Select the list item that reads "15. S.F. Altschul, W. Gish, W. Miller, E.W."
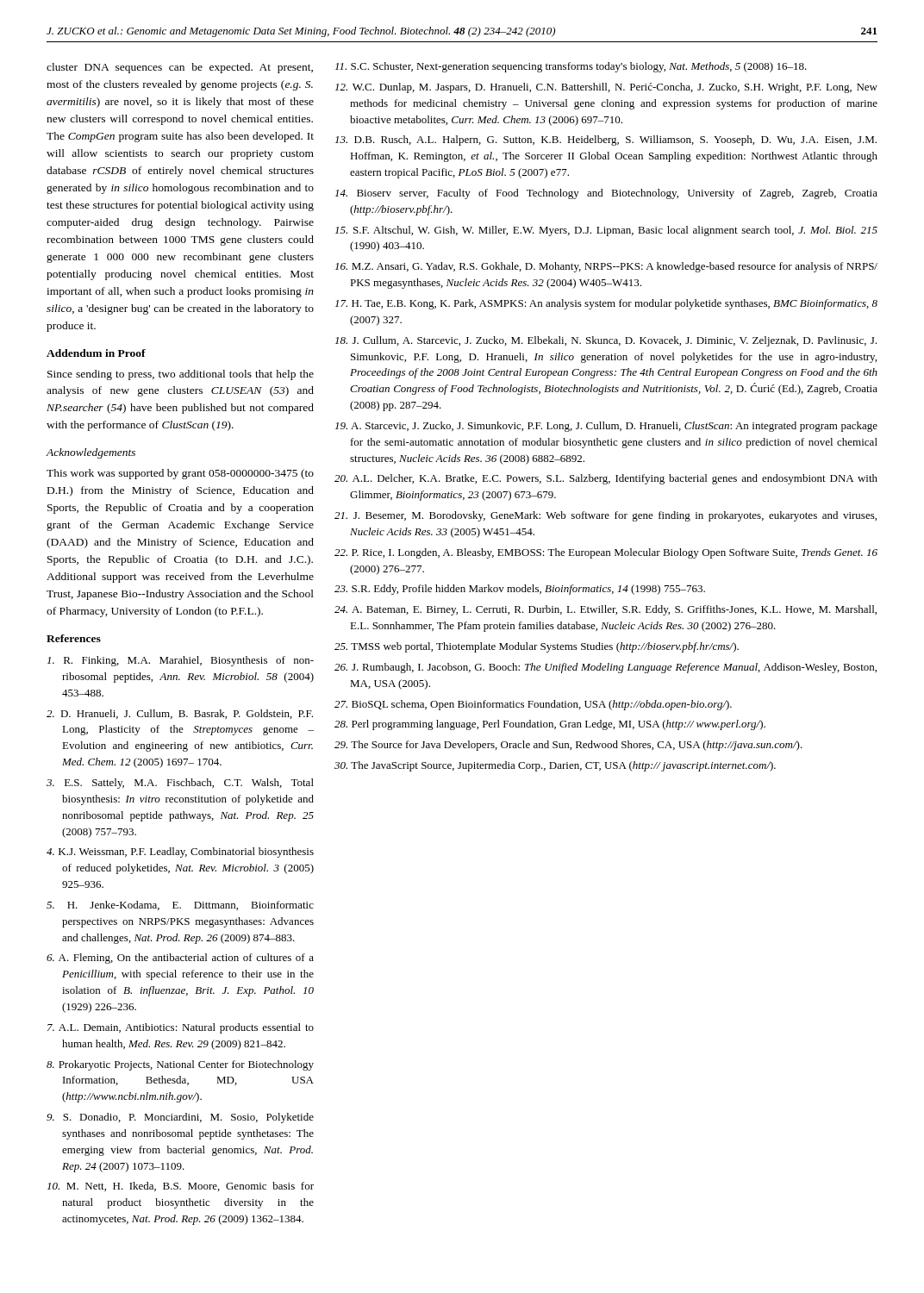Image resolution: width=924 pixels, height=1293 pixels. 606,238
